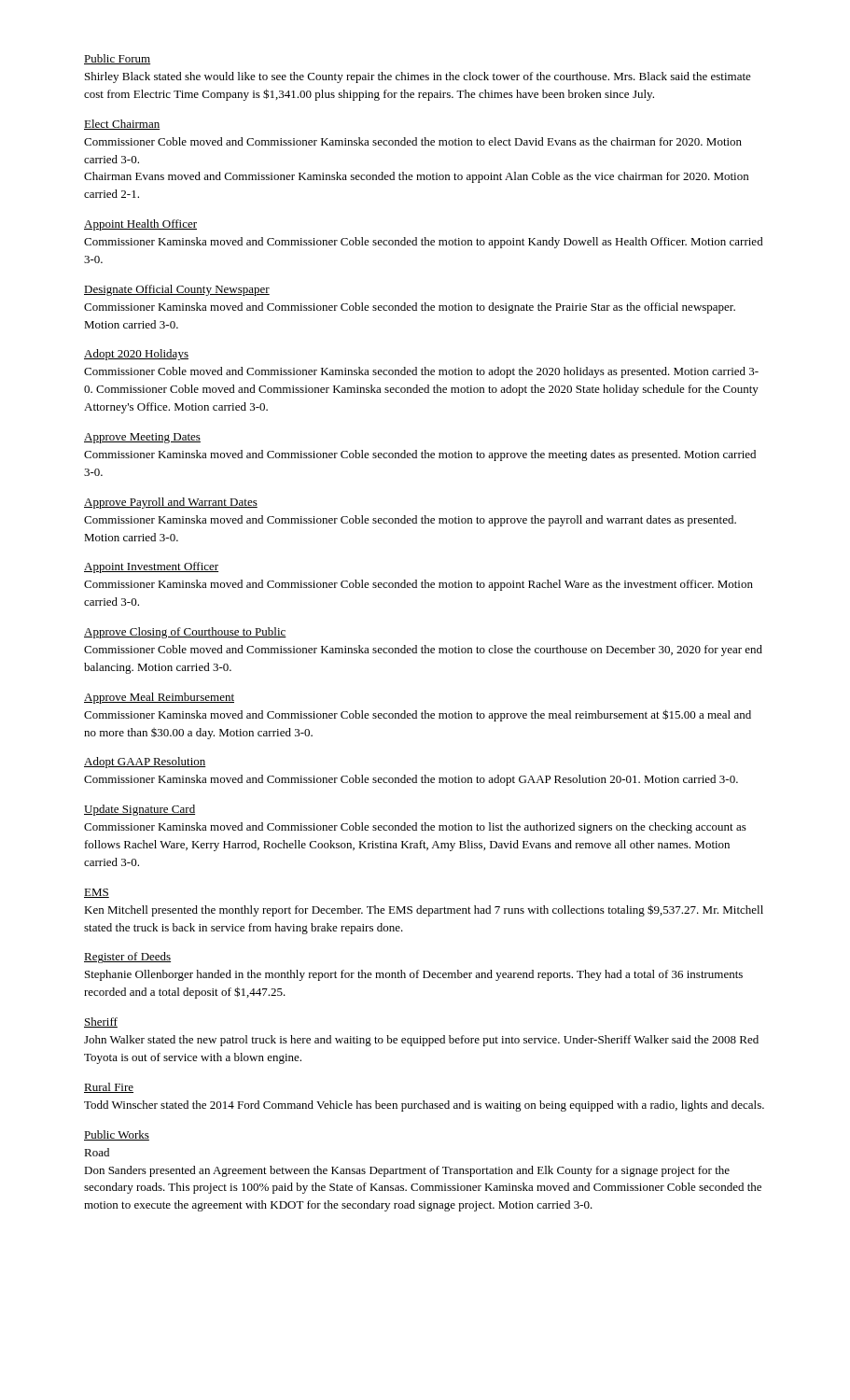Image resolution: width=850 pixels, height=1400 pixels.
Task: Find the block starting "Adopt 2020 Holidays"
Action: [136, 354]
